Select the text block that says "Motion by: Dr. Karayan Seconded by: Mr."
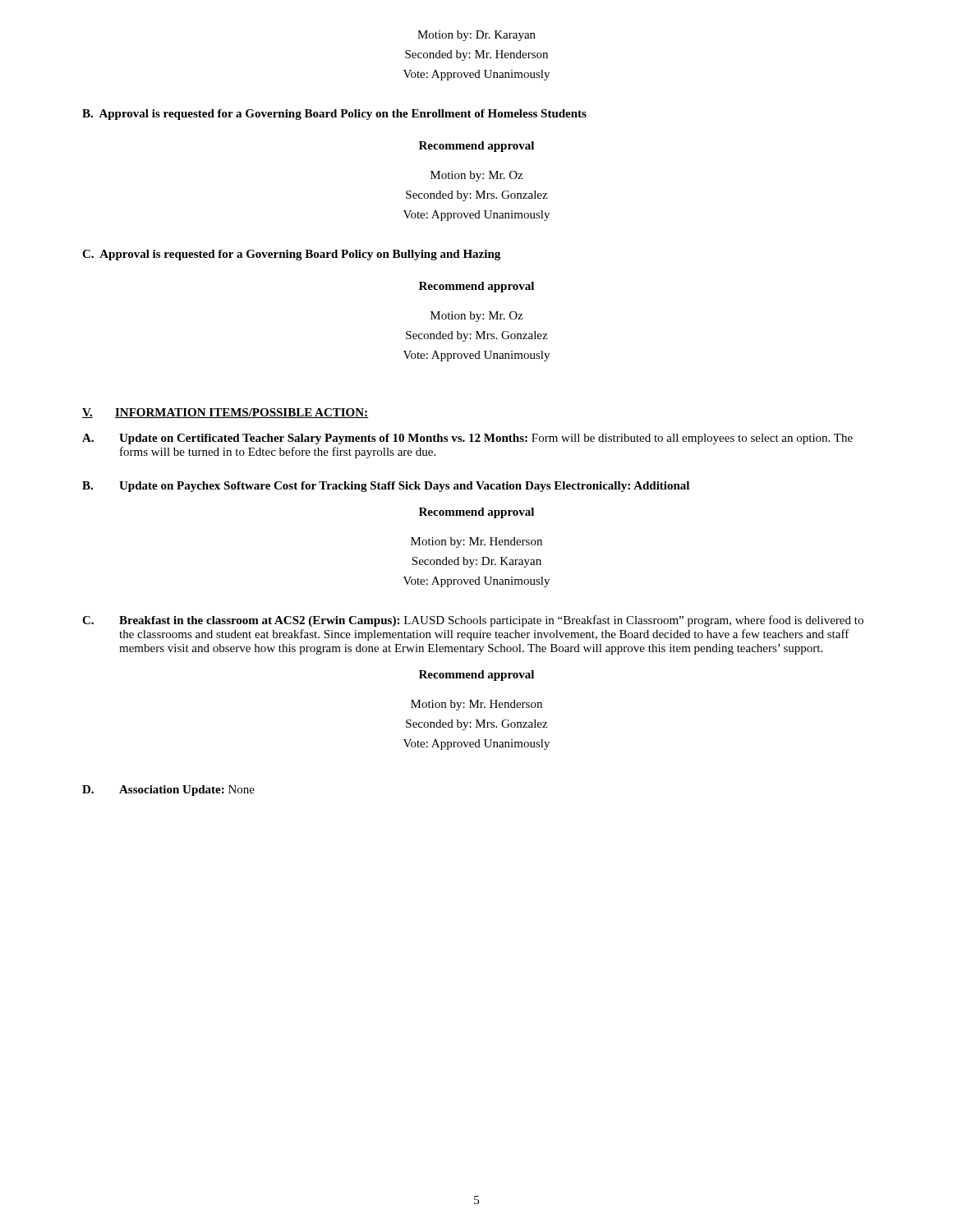Viewport: 953px width, 1232px height. [476, 54]
